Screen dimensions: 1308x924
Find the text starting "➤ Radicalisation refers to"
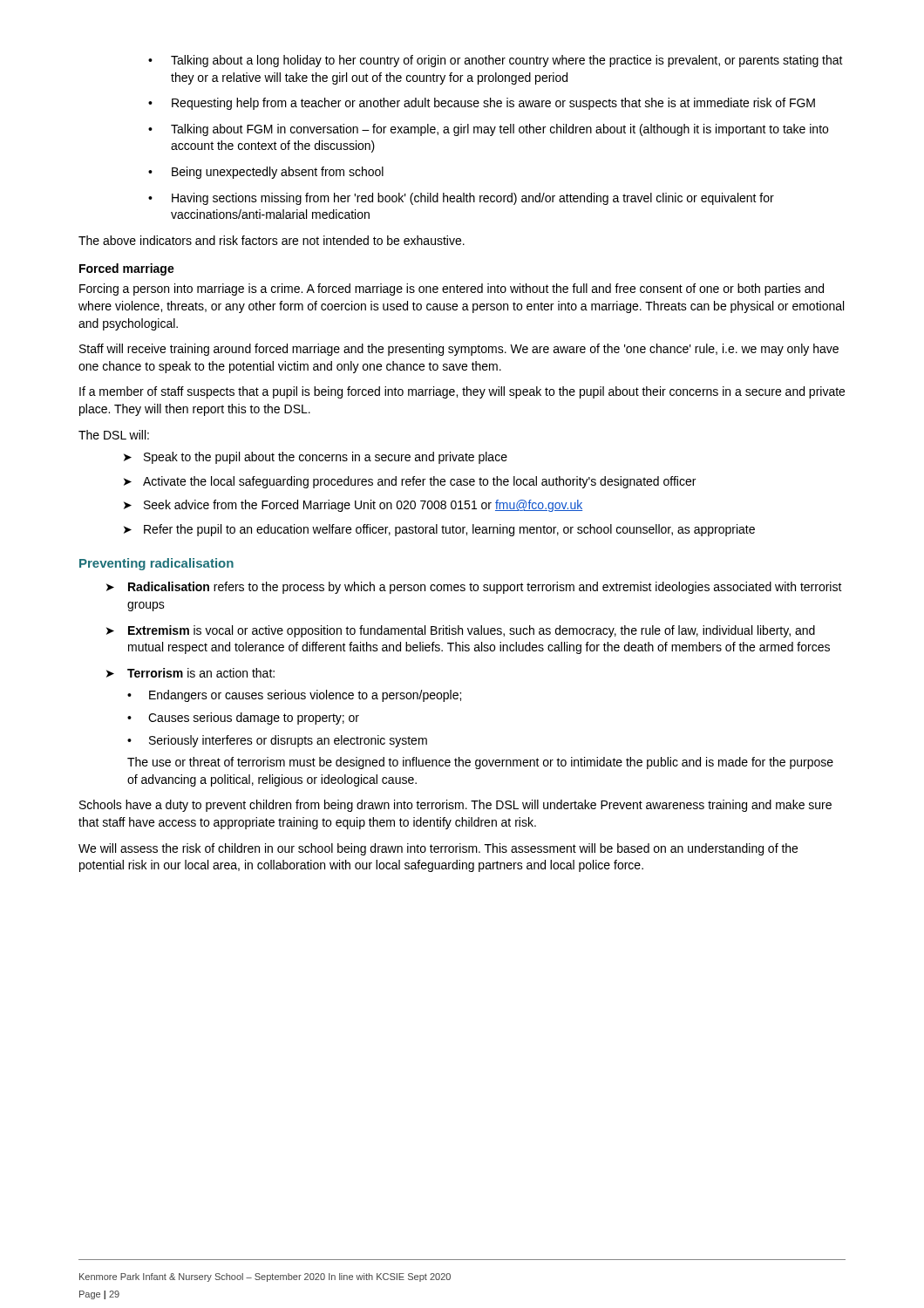475,597
